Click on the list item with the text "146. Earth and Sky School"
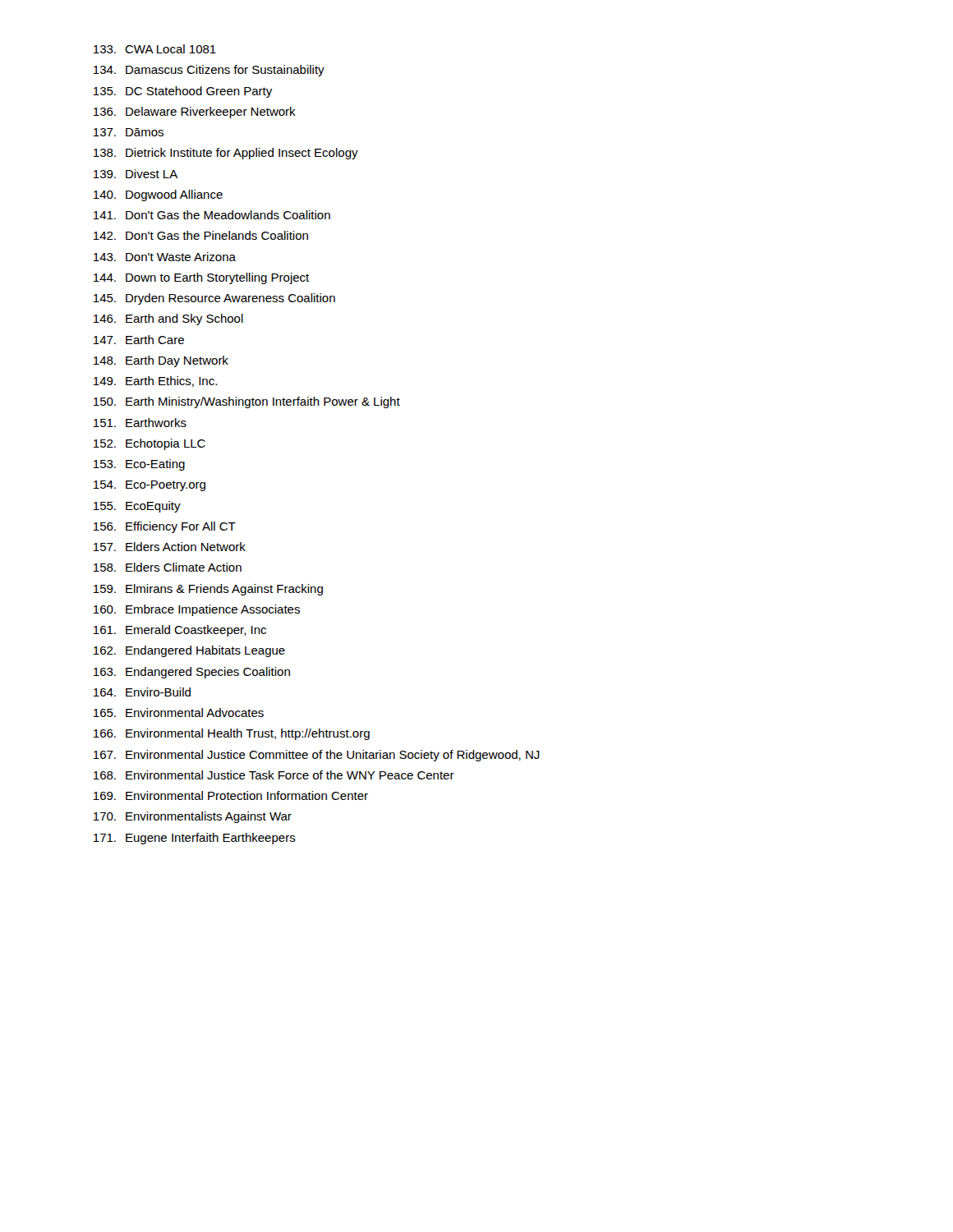Viewport: 953px width, 1232px height. coord(168,319)
